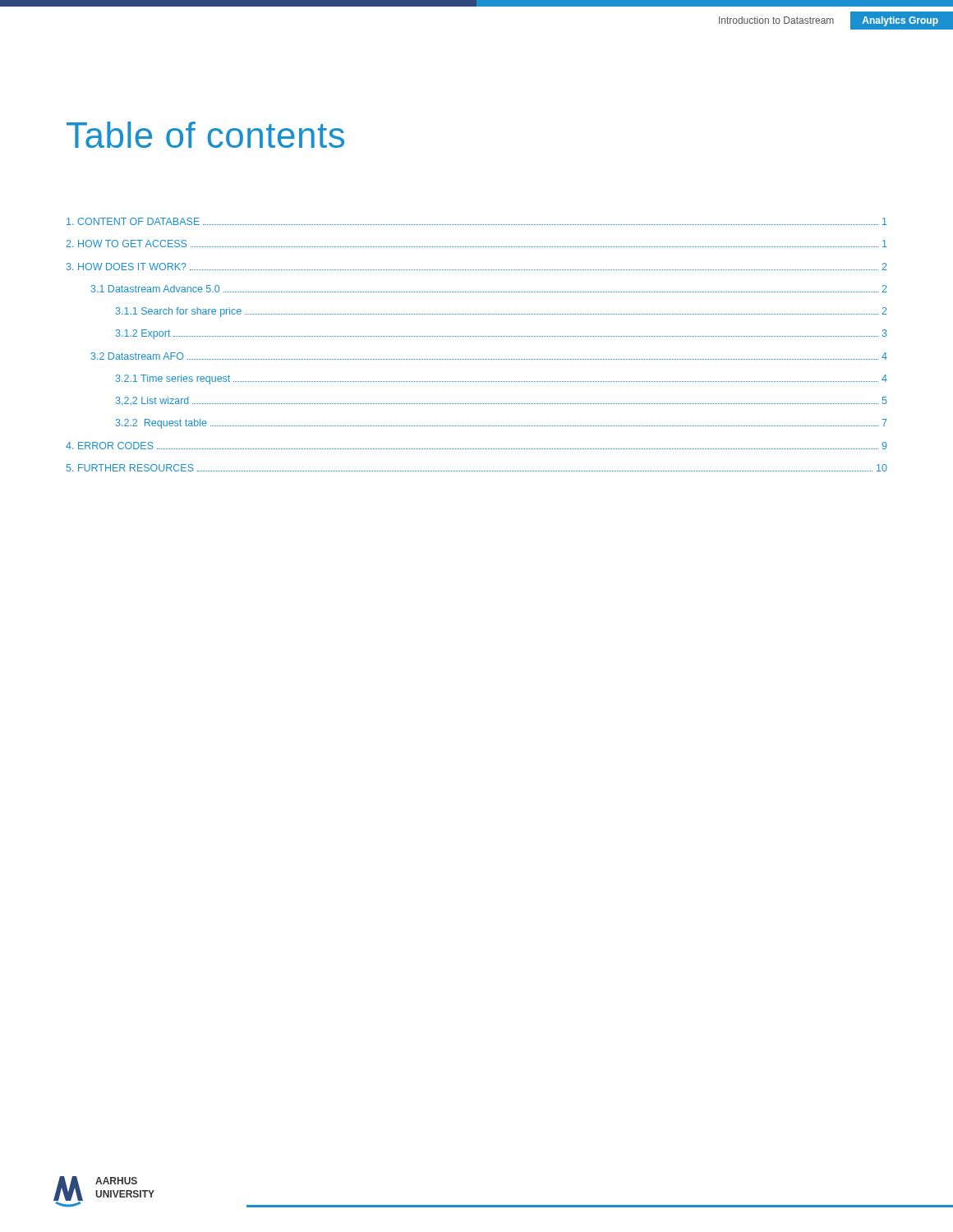Locate the region starting "3,2,2 List wizard 5"

click(476, 401)
